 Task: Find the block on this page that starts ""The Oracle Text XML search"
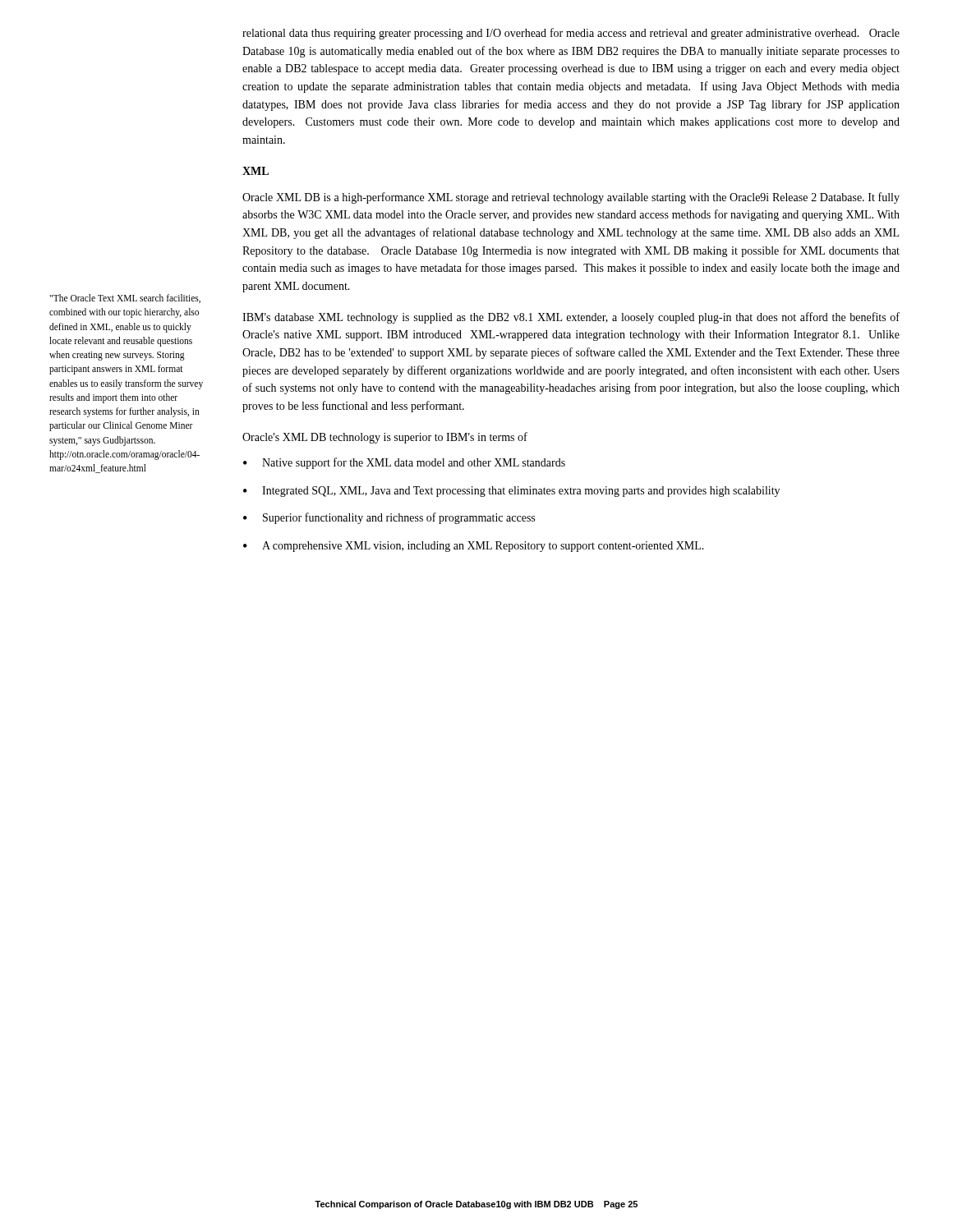click(x=126, y=383)
